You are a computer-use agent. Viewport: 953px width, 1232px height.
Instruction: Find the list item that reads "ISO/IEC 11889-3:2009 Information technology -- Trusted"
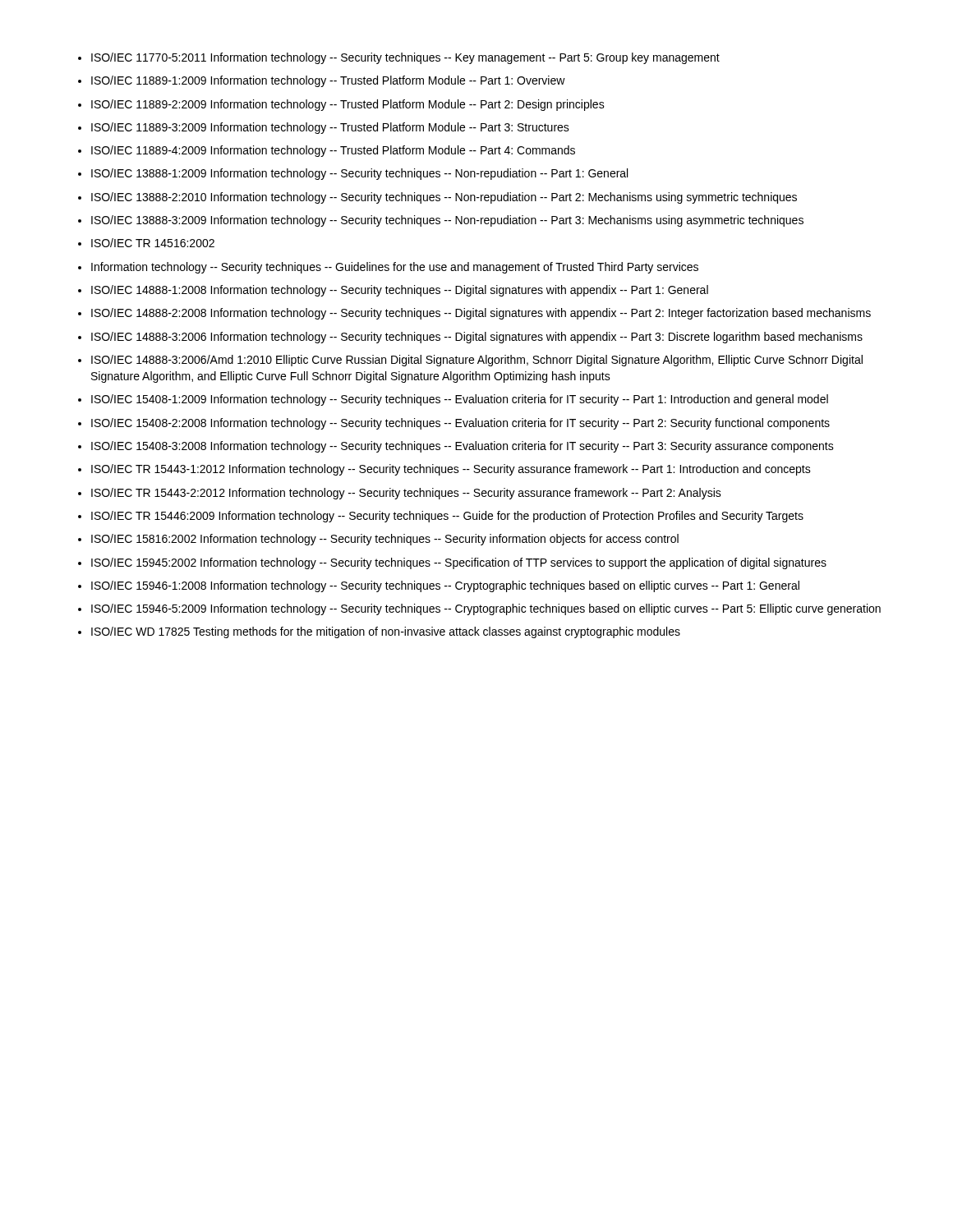330,127
